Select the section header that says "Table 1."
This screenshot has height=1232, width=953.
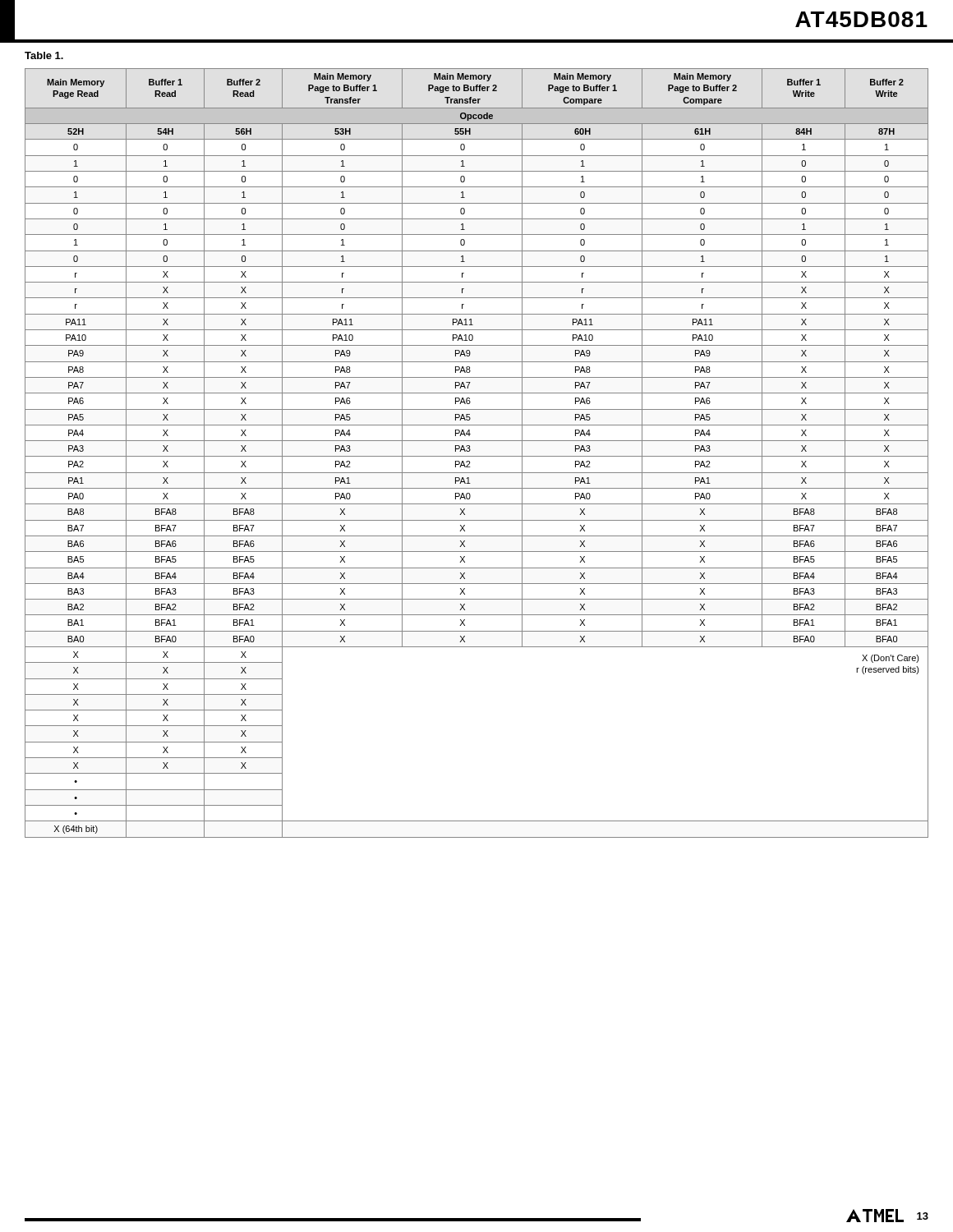(x=44, y=55)
